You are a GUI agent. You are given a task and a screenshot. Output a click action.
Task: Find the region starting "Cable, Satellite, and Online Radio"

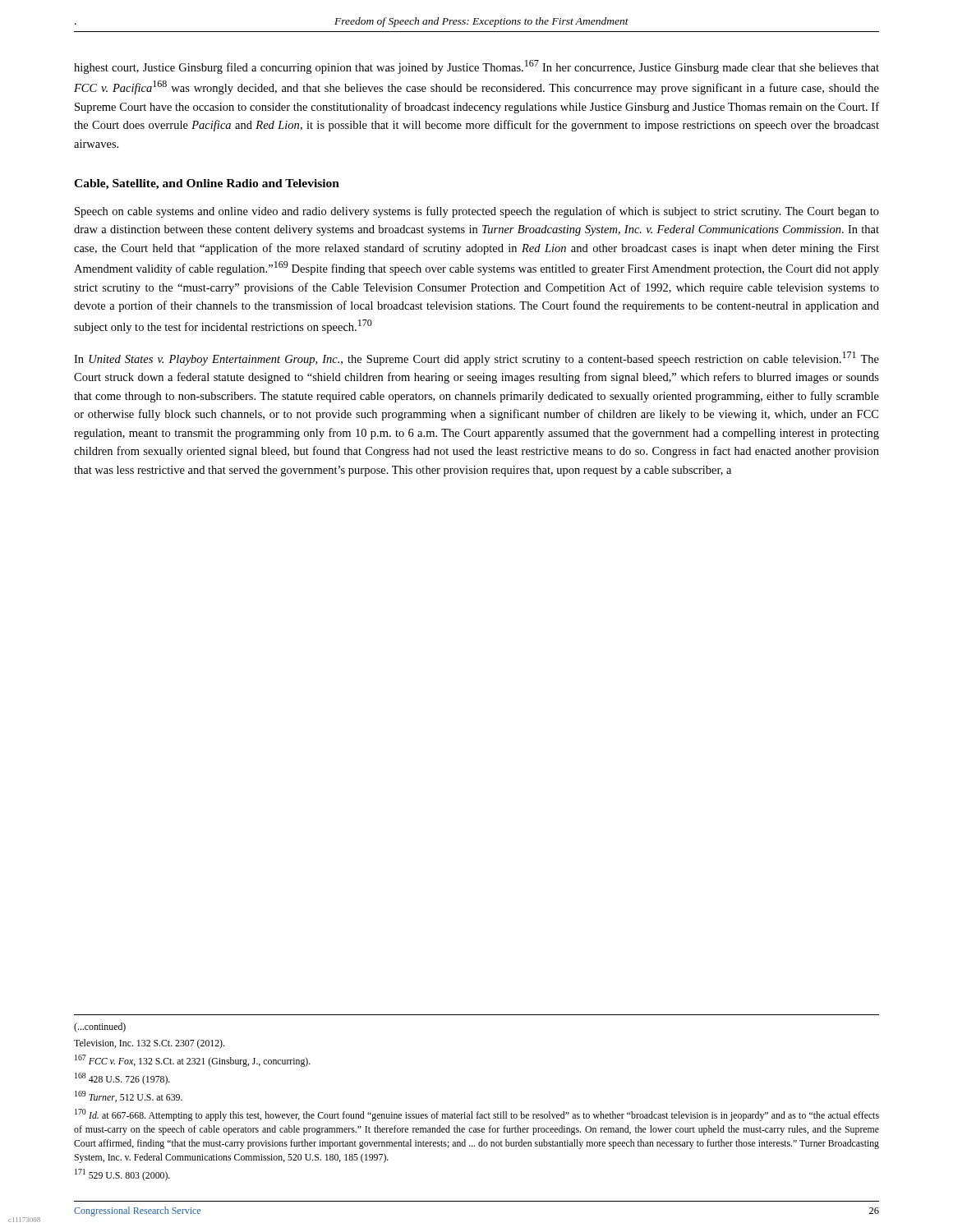(x=207, y=183)
